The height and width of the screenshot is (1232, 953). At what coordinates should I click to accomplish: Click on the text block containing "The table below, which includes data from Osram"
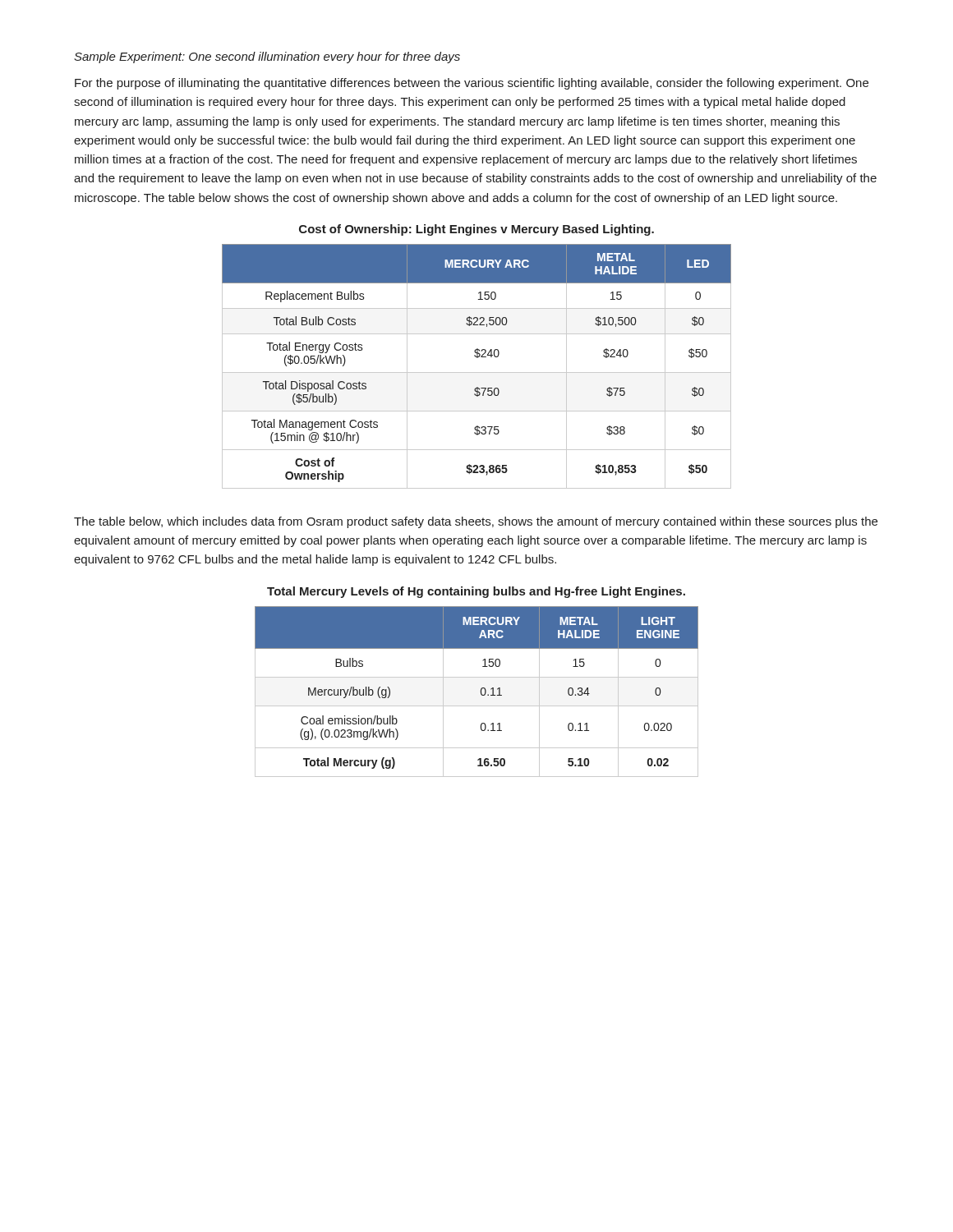[476, 540]
